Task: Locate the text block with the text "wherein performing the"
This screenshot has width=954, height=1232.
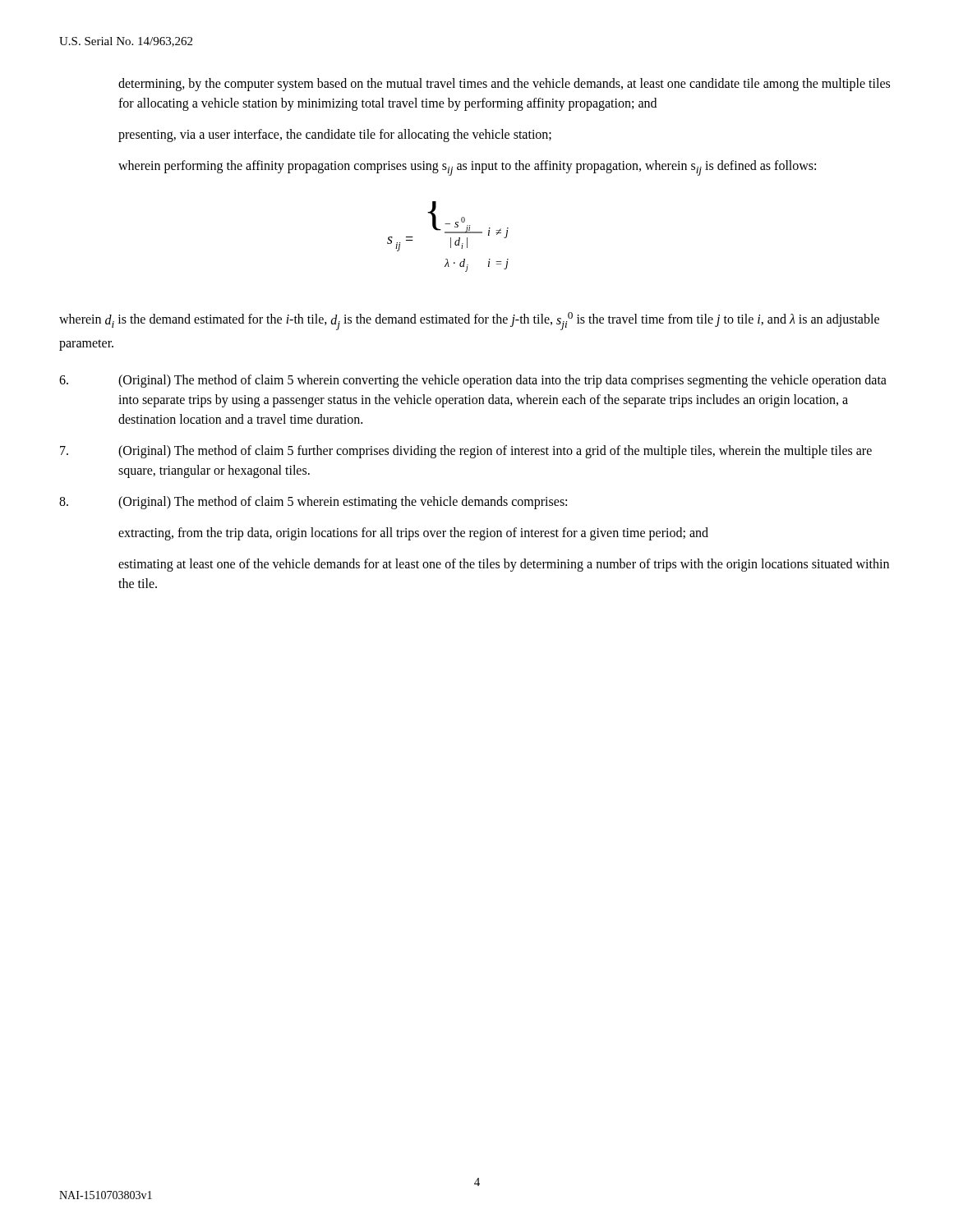Action: click(x=468, y=167)
